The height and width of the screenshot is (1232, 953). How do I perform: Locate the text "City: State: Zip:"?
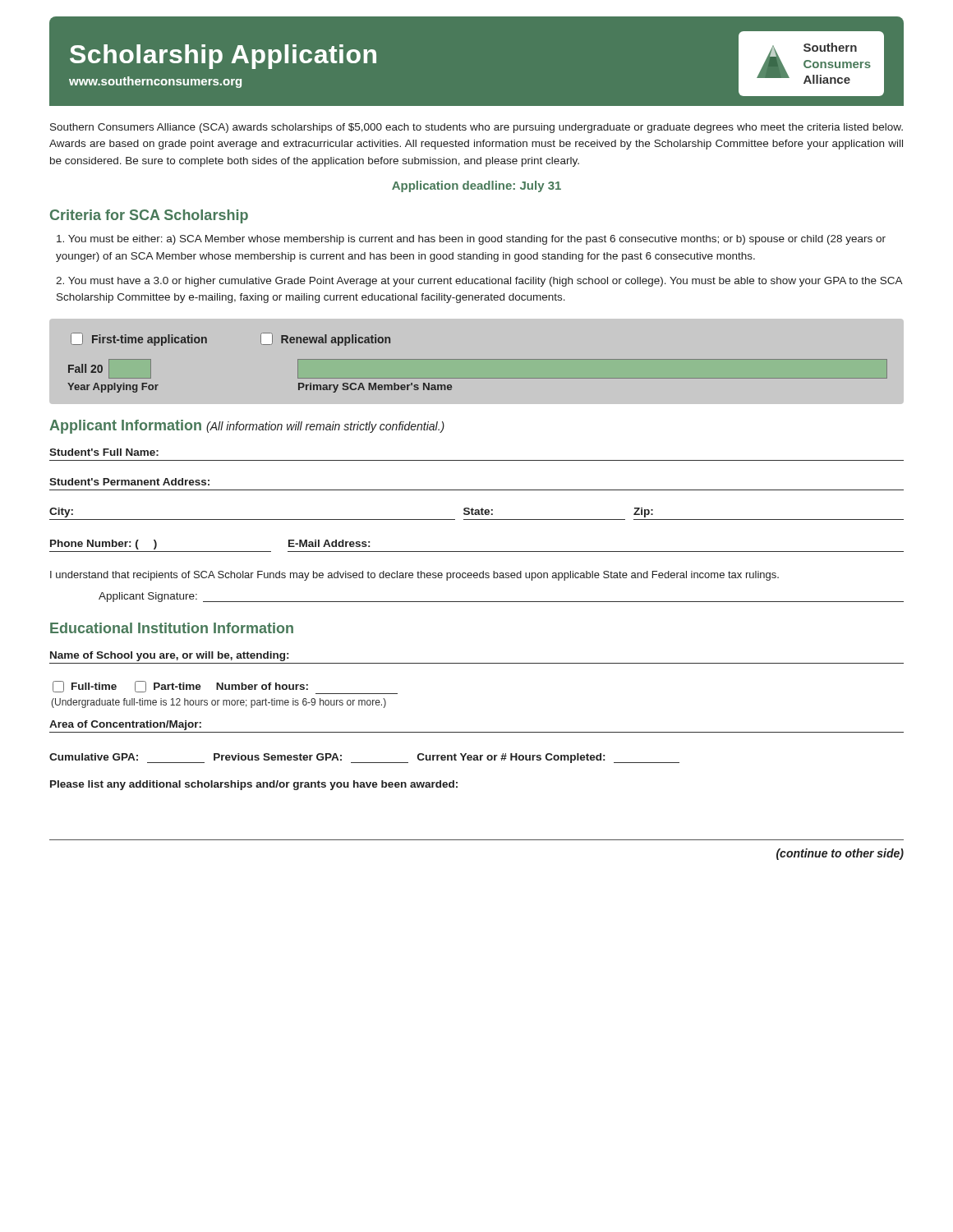click(476, 513)
